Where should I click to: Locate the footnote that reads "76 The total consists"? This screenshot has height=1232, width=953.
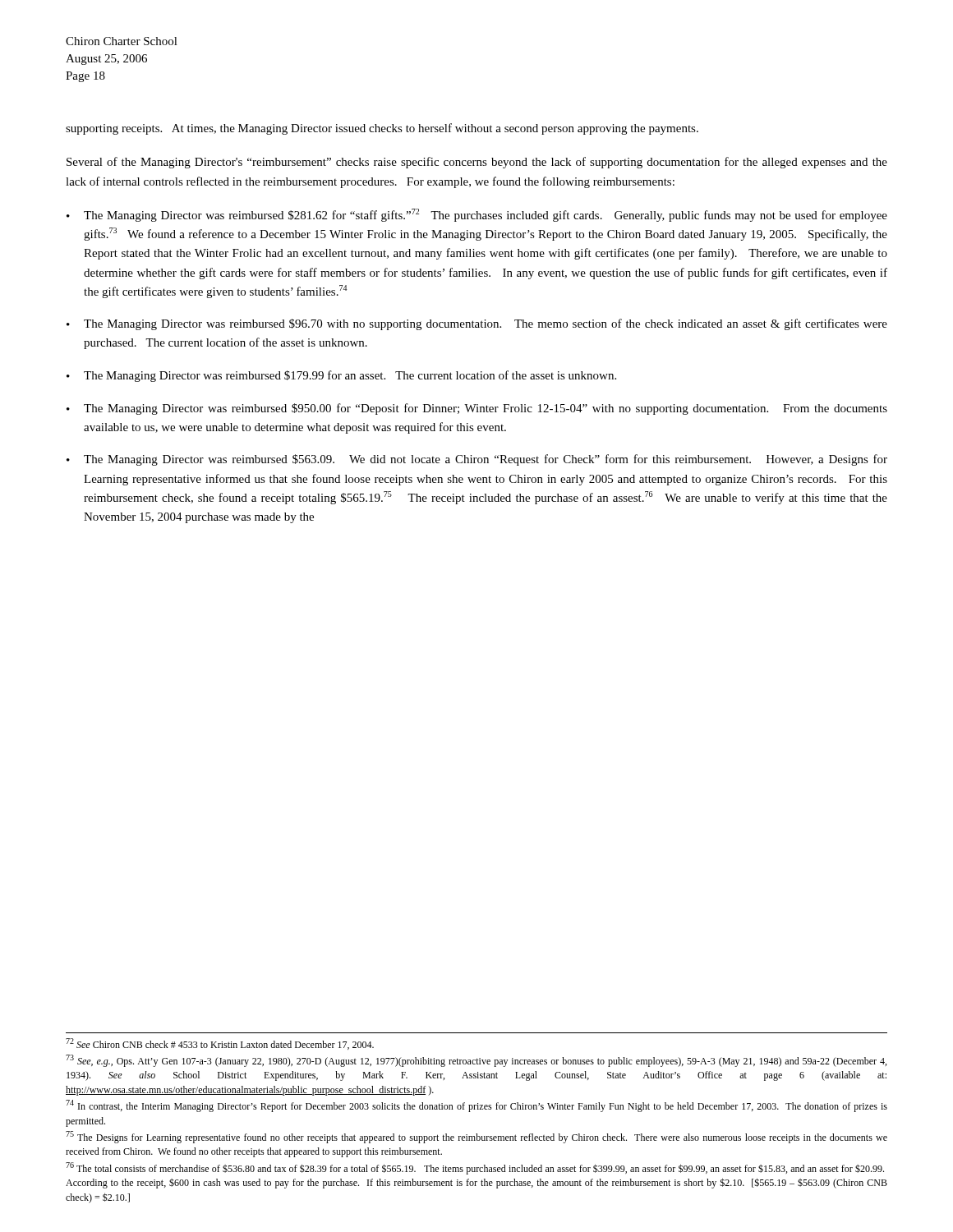pyautogui.click(x=476, y=1182)
